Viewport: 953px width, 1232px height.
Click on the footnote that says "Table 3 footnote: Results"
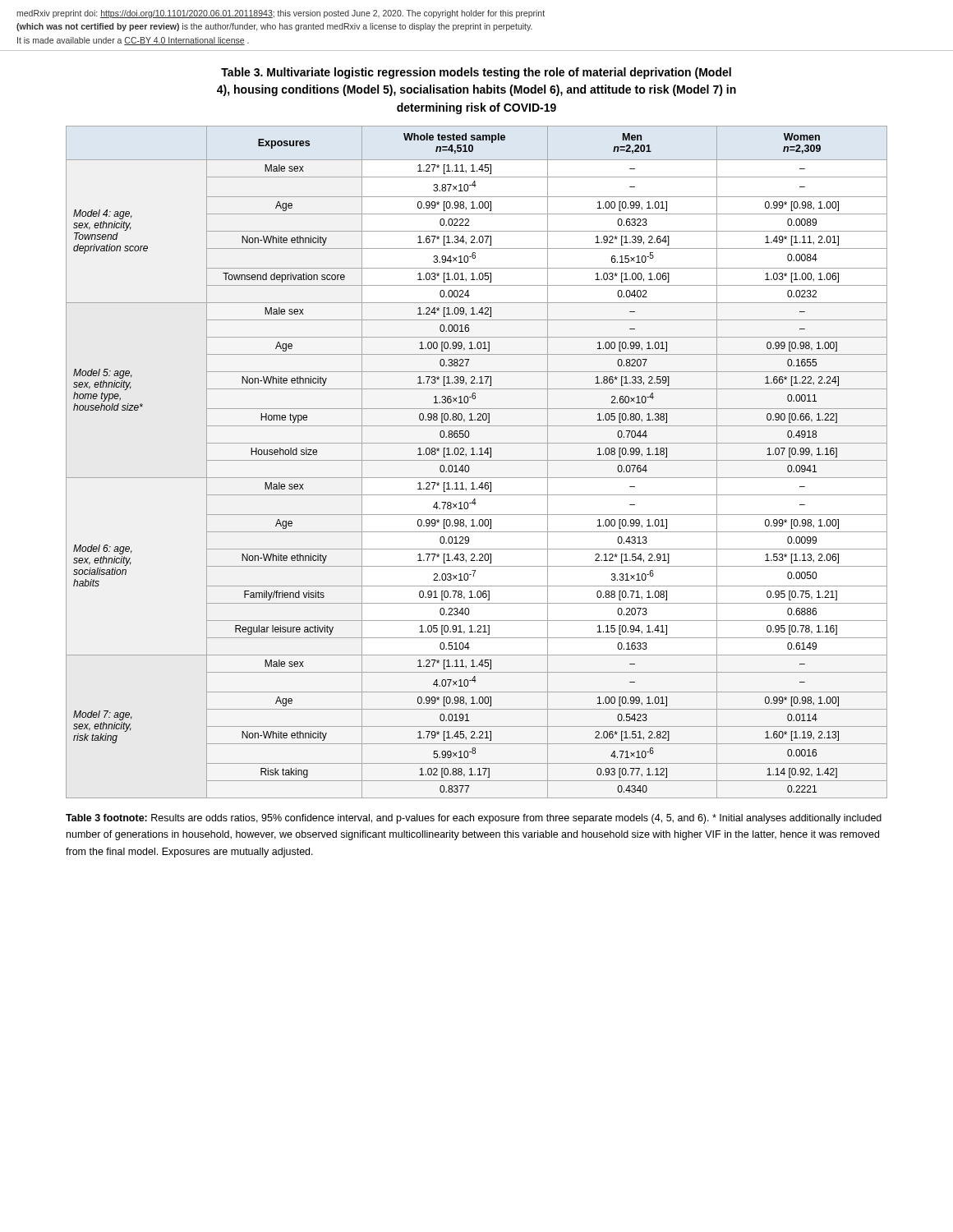474,835
